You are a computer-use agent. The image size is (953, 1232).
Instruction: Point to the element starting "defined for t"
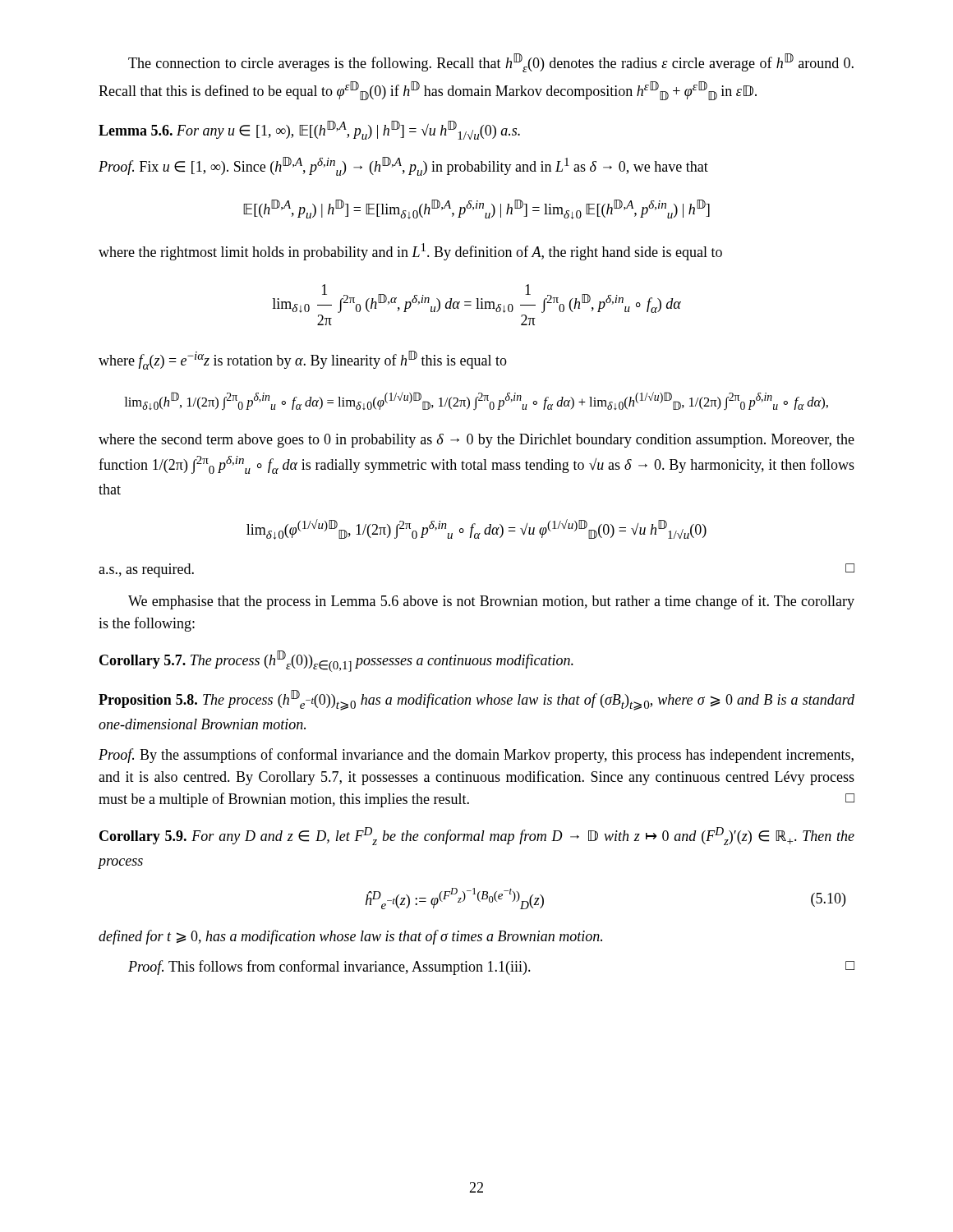pos(476,937)
